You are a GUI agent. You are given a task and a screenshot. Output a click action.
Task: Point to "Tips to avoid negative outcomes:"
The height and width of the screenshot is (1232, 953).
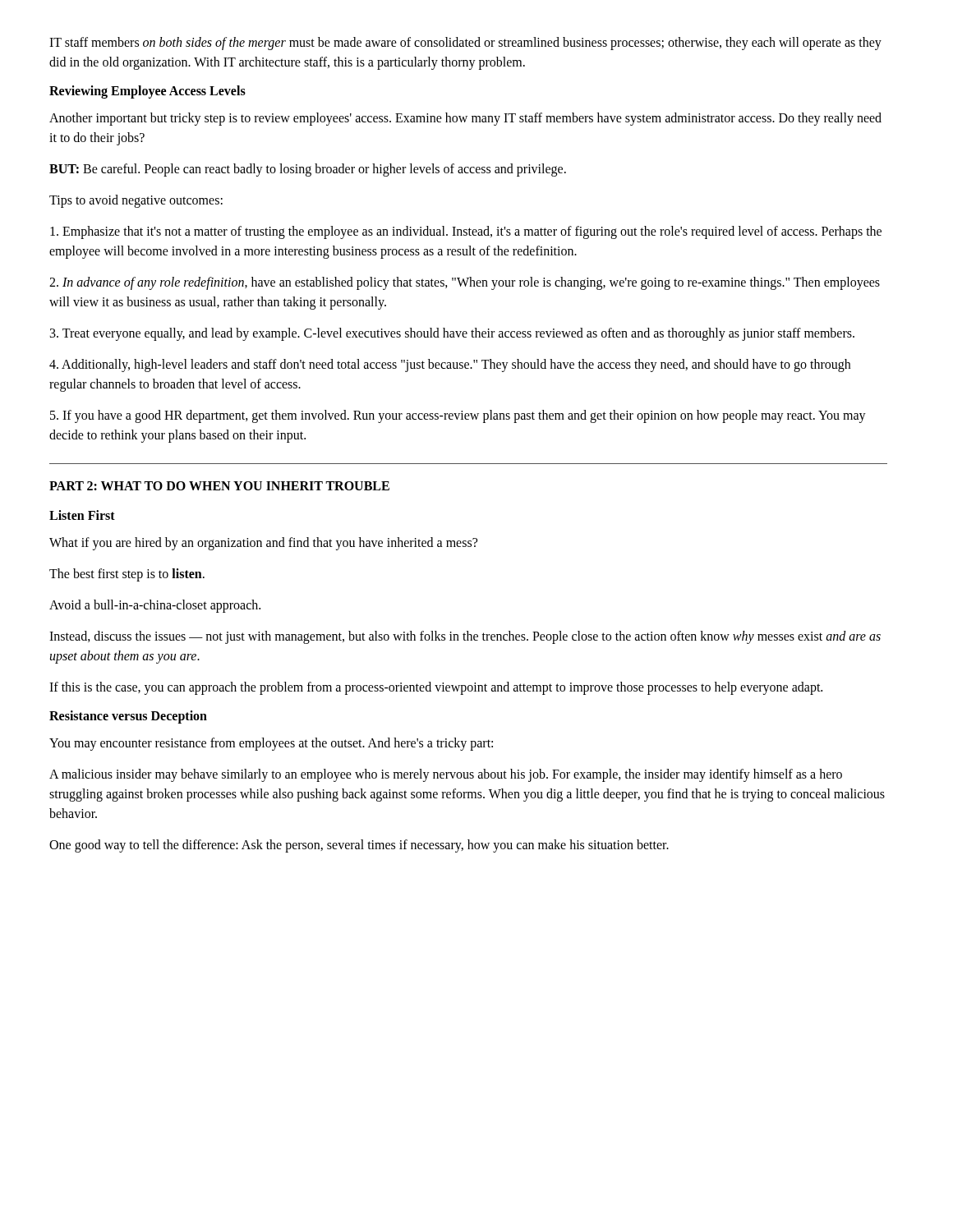[x=136, y=200]
